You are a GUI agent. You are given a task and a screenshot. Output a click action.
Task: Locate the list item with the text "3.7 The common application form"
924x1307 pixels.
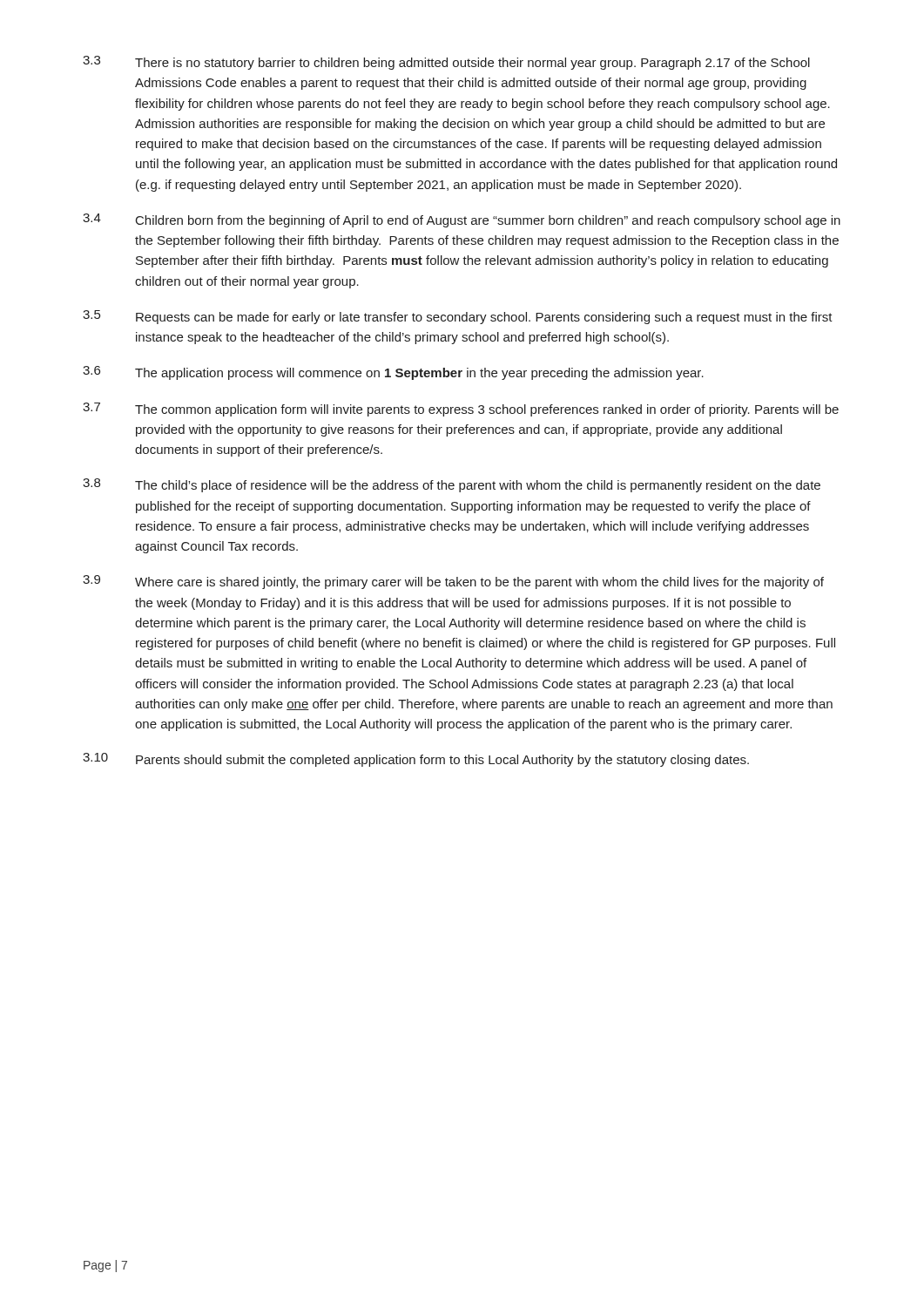(x=462, y=429)
